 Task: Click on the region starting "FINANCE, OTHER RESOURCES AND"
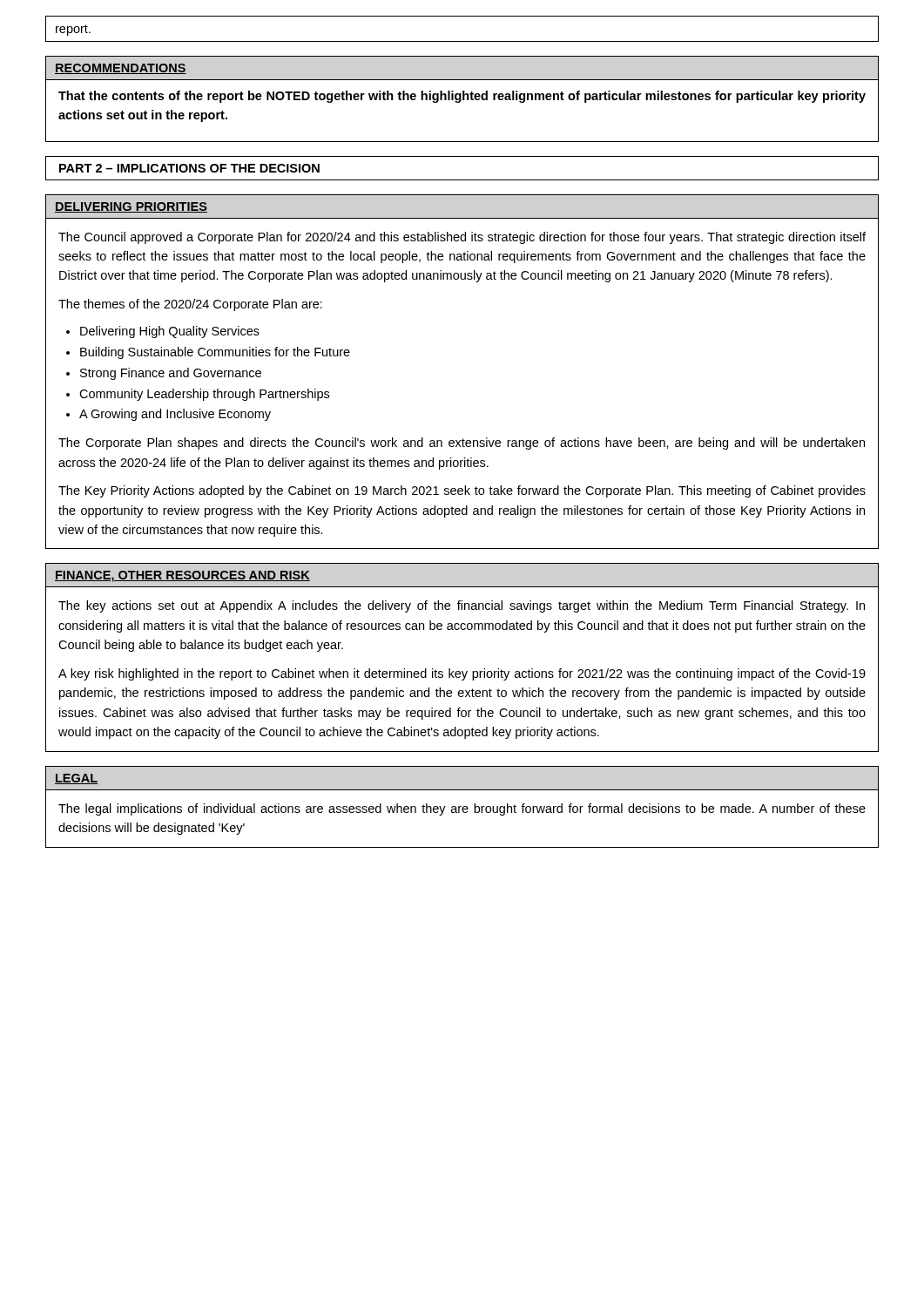(182, 575)
